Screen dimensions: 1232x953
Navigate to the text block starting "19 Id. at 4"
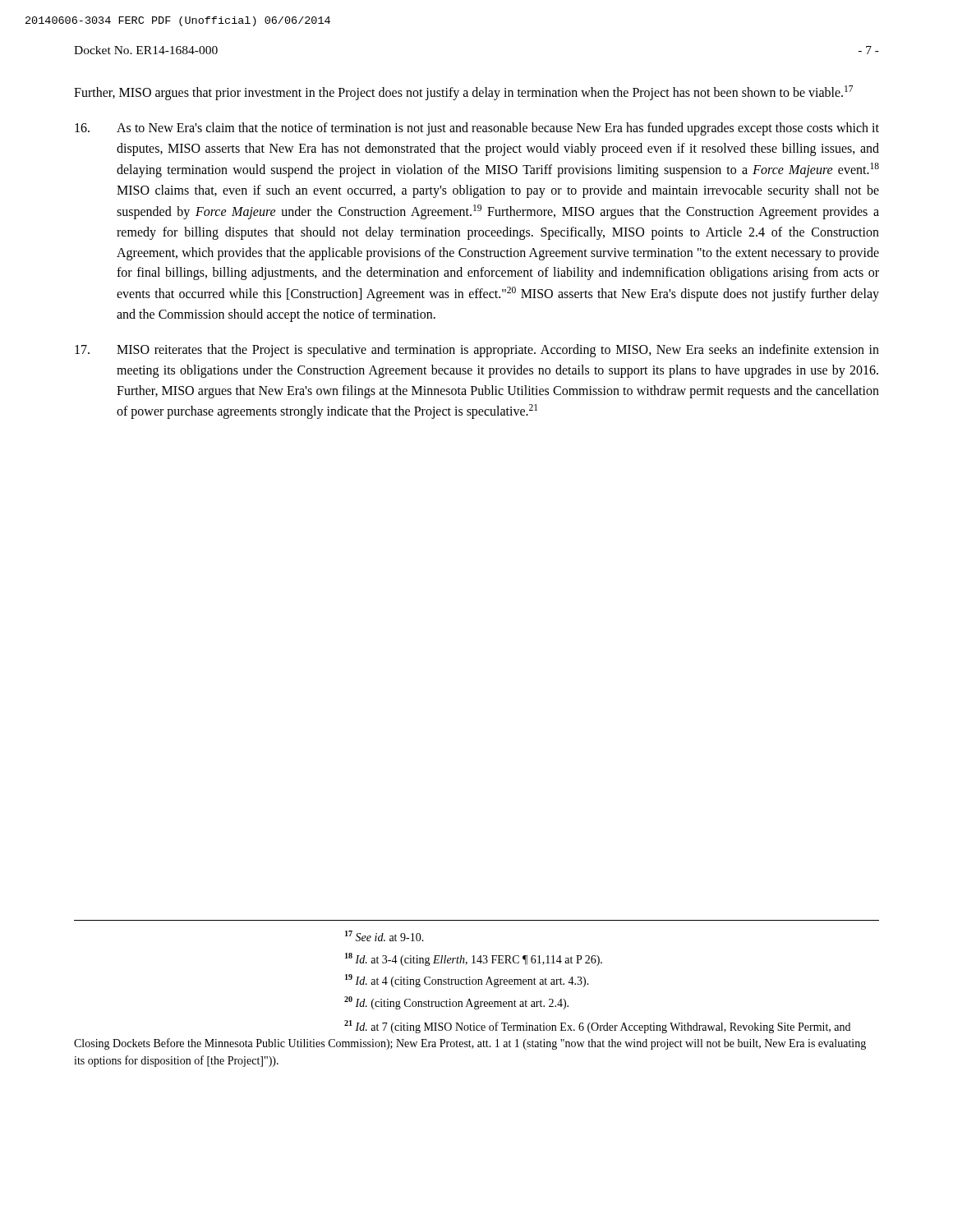(467, 981)
